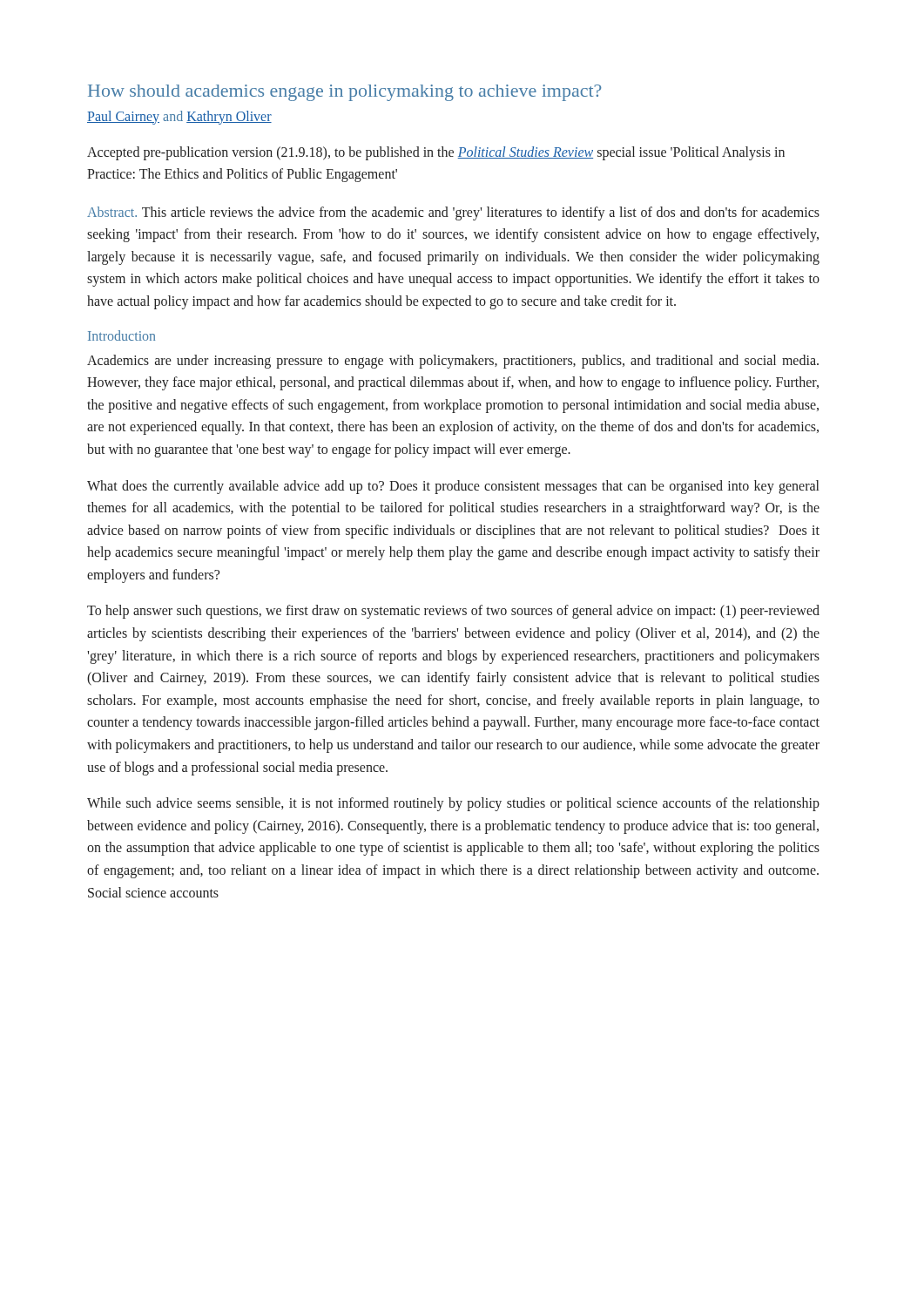Navigate to the element starting "While such advice seems sensible, it is"
This screenshot has height=1307, width=924.
453,848
